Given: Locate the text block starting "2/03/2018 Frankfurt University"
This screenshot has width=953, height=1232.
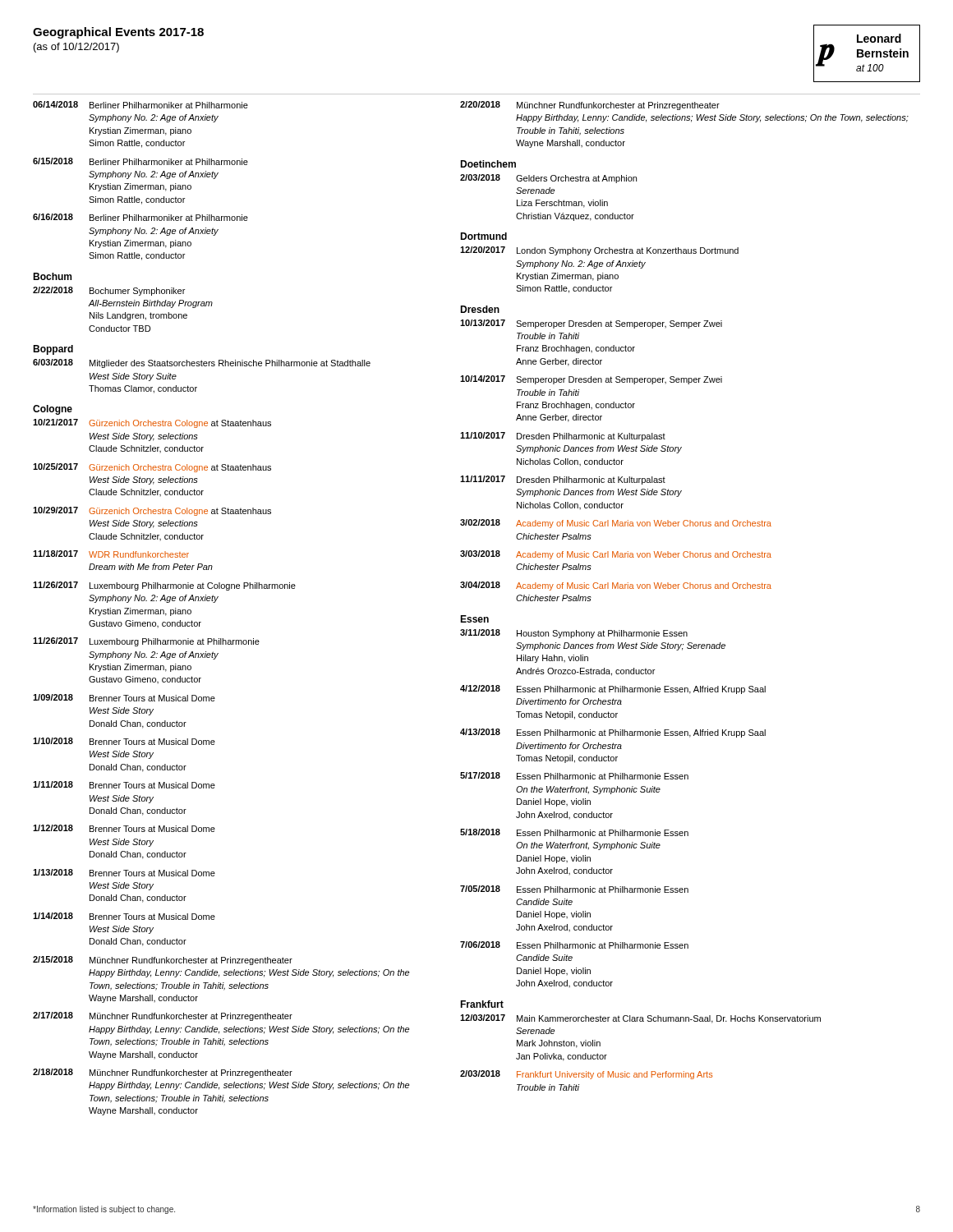Looking at the screenshot, I should [690, 1081].
